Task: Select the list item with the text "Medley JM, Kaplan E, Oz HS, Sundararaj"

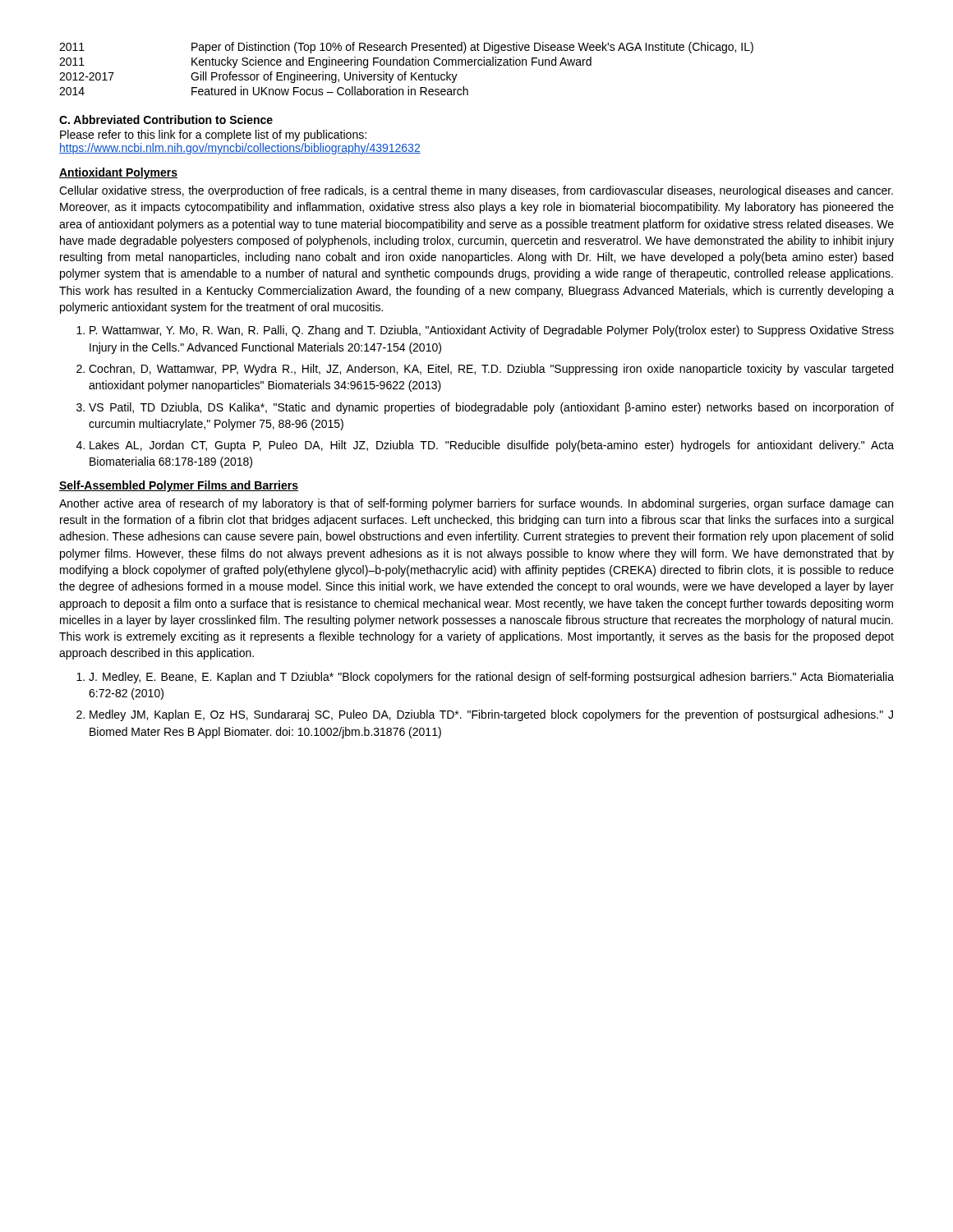Action: coord(491,723)
